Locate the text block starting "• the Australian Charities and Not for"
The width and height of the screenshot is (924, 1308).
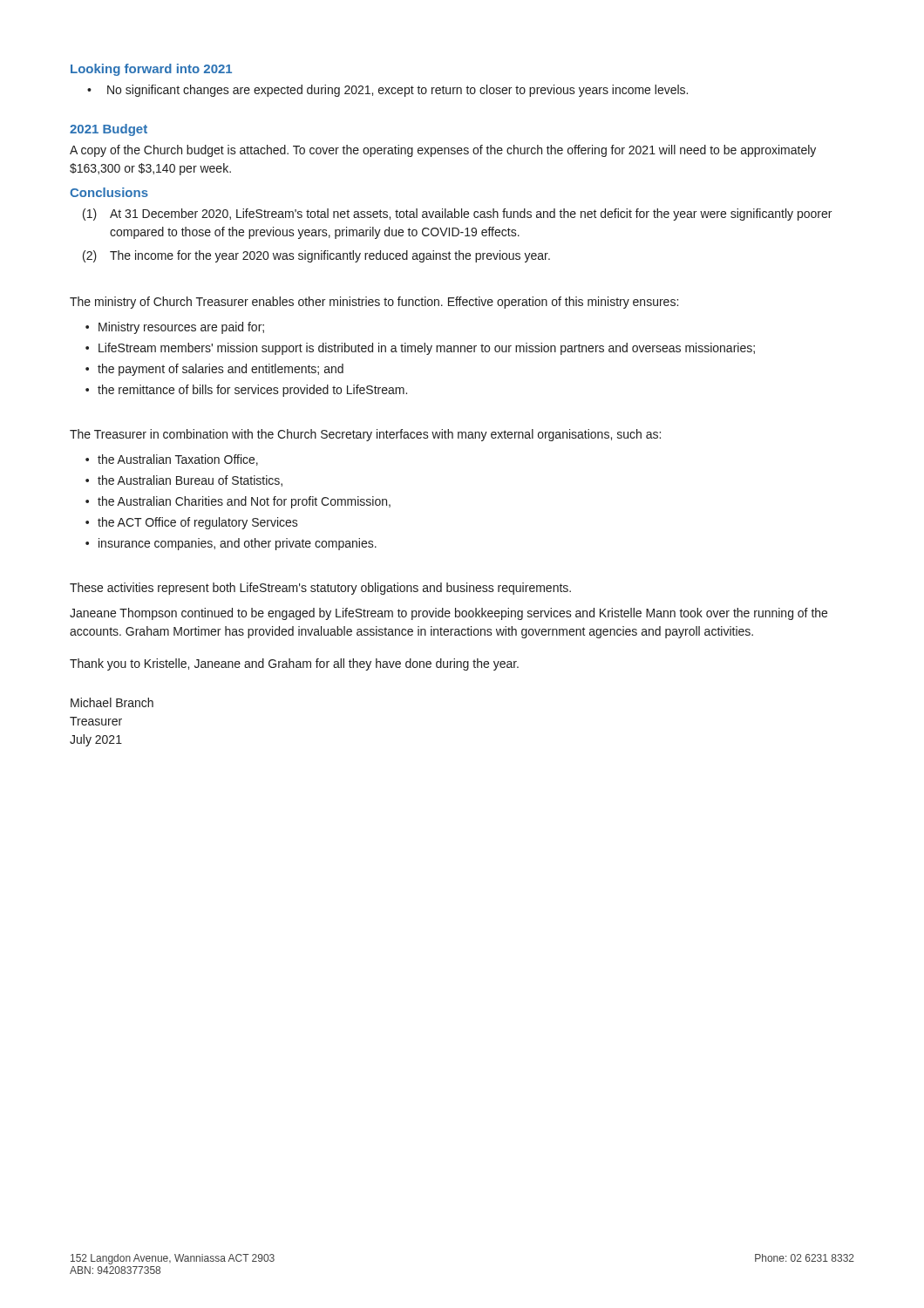[235, 502]
